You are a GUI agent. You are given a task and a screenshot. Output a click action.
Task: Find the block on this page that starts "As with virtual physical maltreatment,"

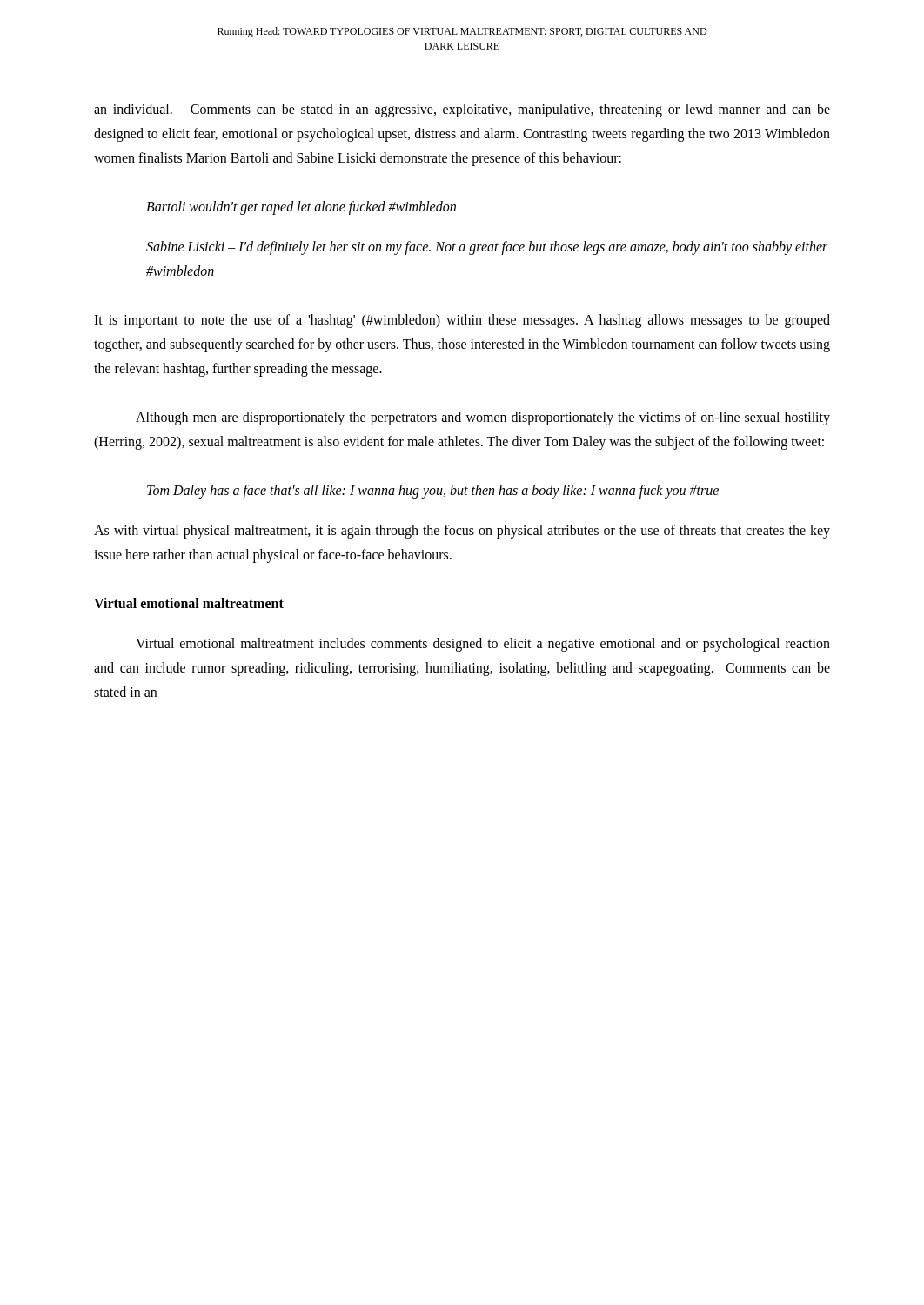462,543
